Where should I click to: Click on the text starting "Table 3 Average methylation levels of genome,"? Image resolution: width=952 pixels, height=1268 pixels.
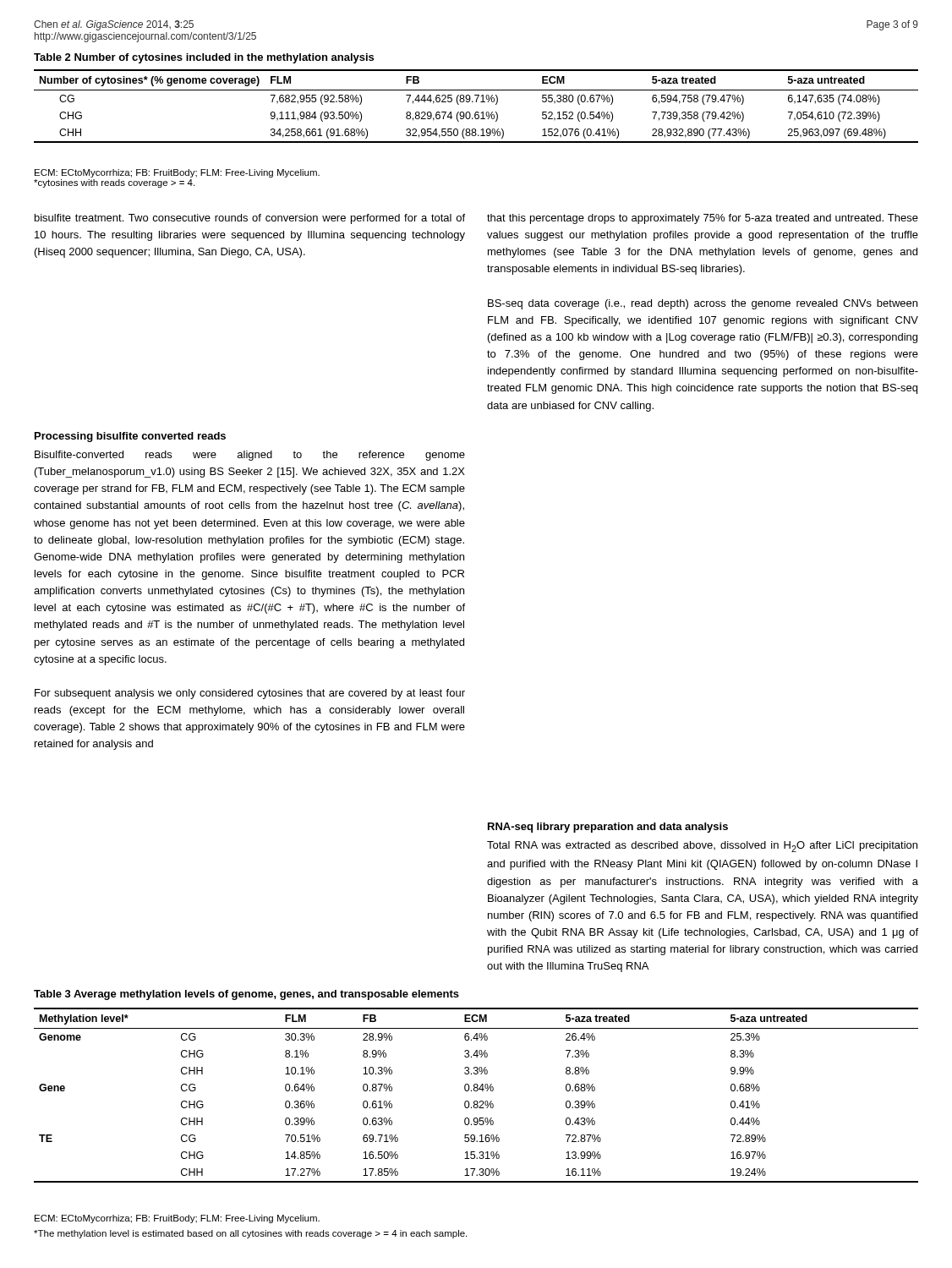(246, 994)
